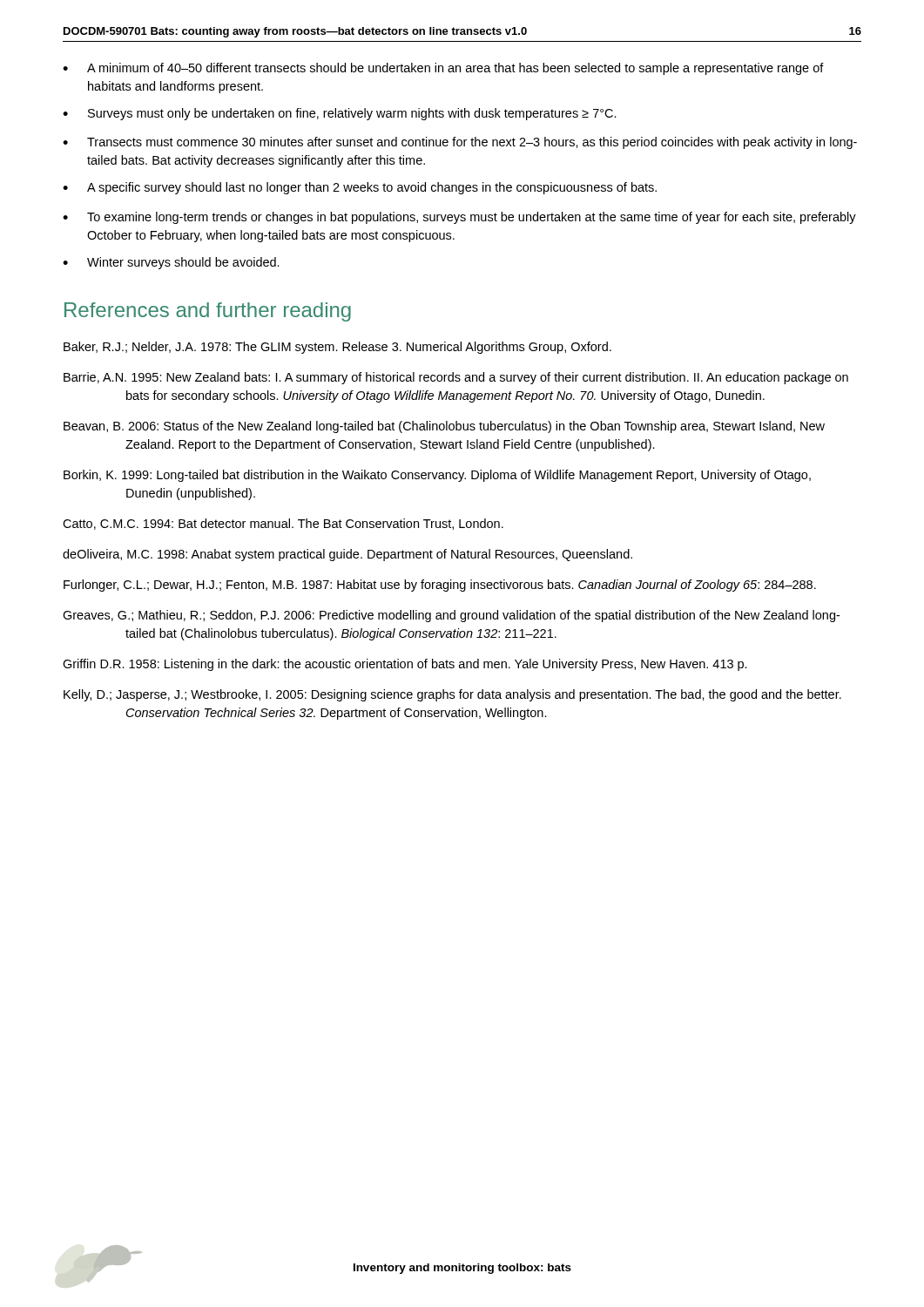Navigate to the text starting "deOliveira, M.C. 1998: Anabat system practical"
The height and width of the screenshot is (1307, 924).
[348, 554]
